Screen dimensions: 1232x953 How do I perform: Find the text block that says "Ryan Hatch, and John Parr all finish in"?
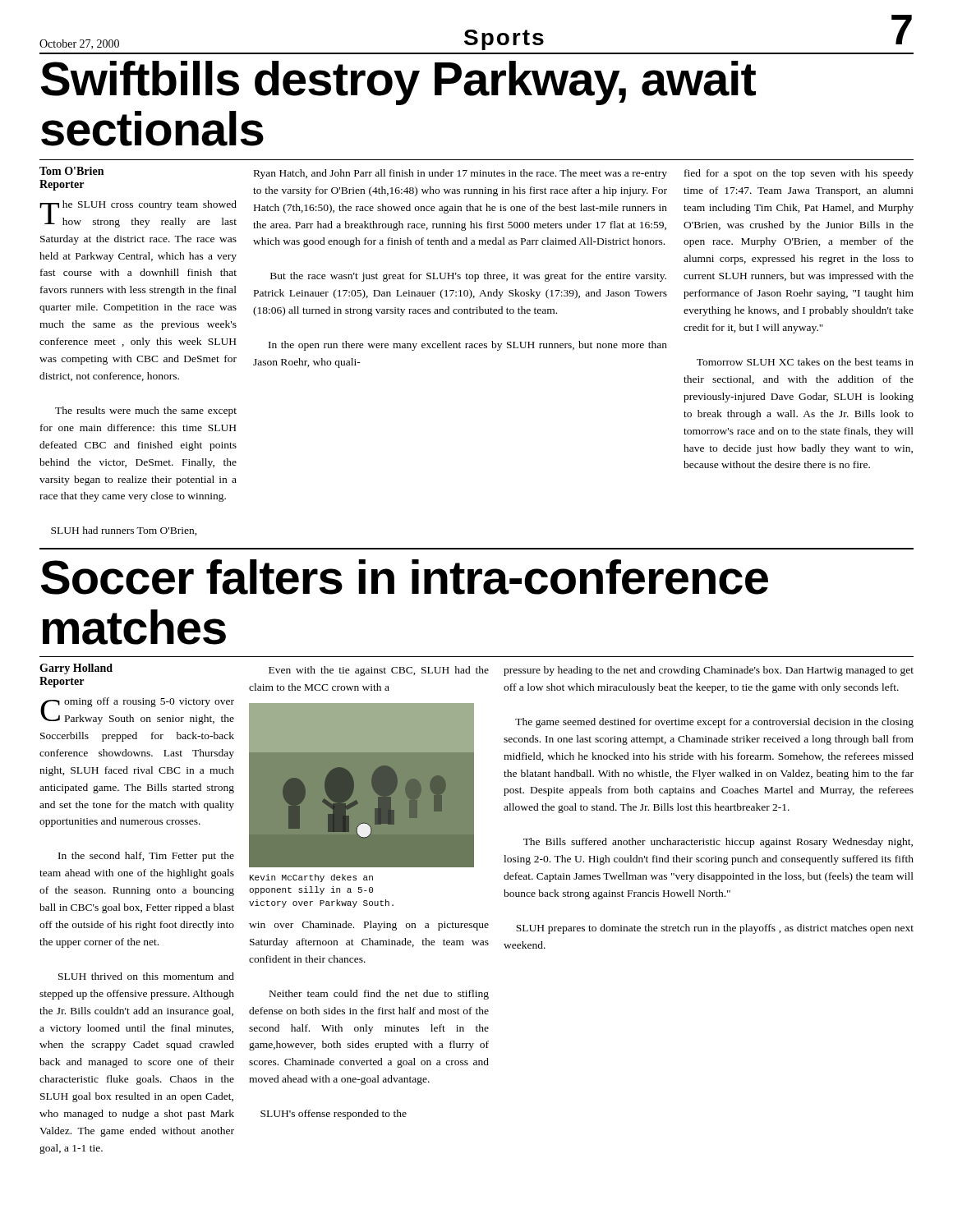[x=460, y=267]
